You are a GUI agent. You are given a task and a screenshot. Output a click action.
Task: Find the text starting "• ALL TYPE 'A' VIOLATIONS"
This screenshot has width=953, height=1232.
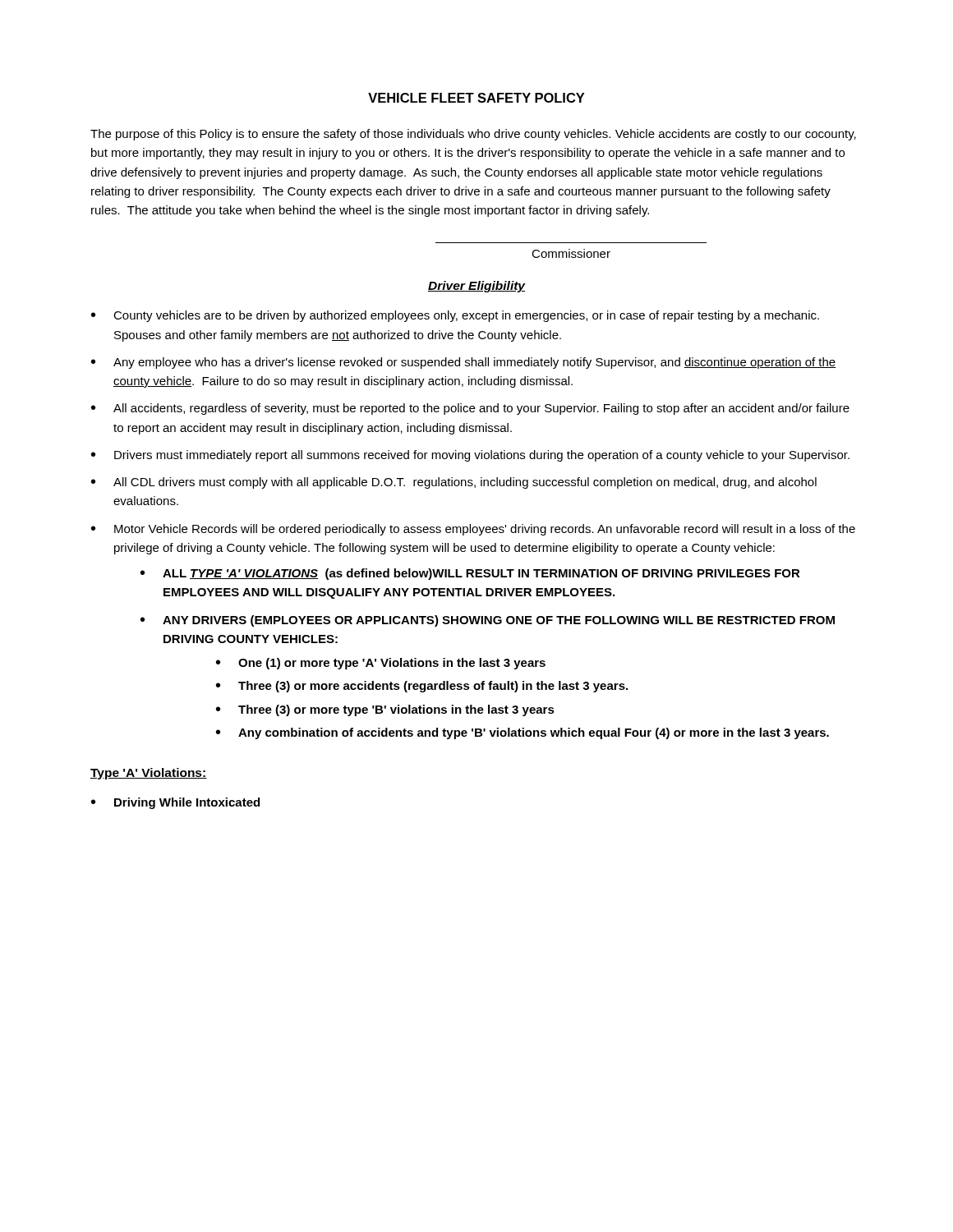click(x=501, y=582)
